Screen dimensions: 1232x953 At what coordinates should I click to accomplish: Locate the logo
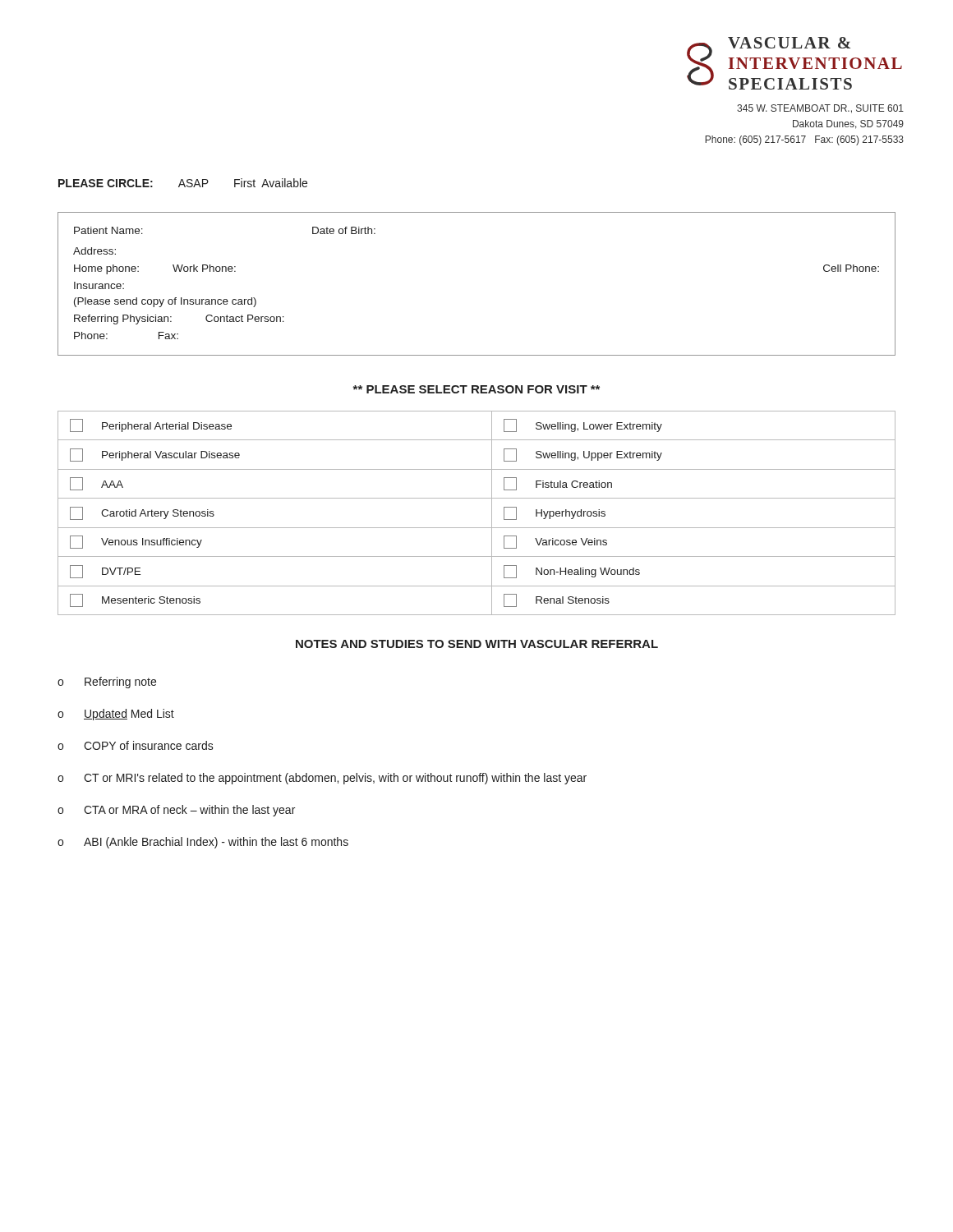tap(793, 91)
